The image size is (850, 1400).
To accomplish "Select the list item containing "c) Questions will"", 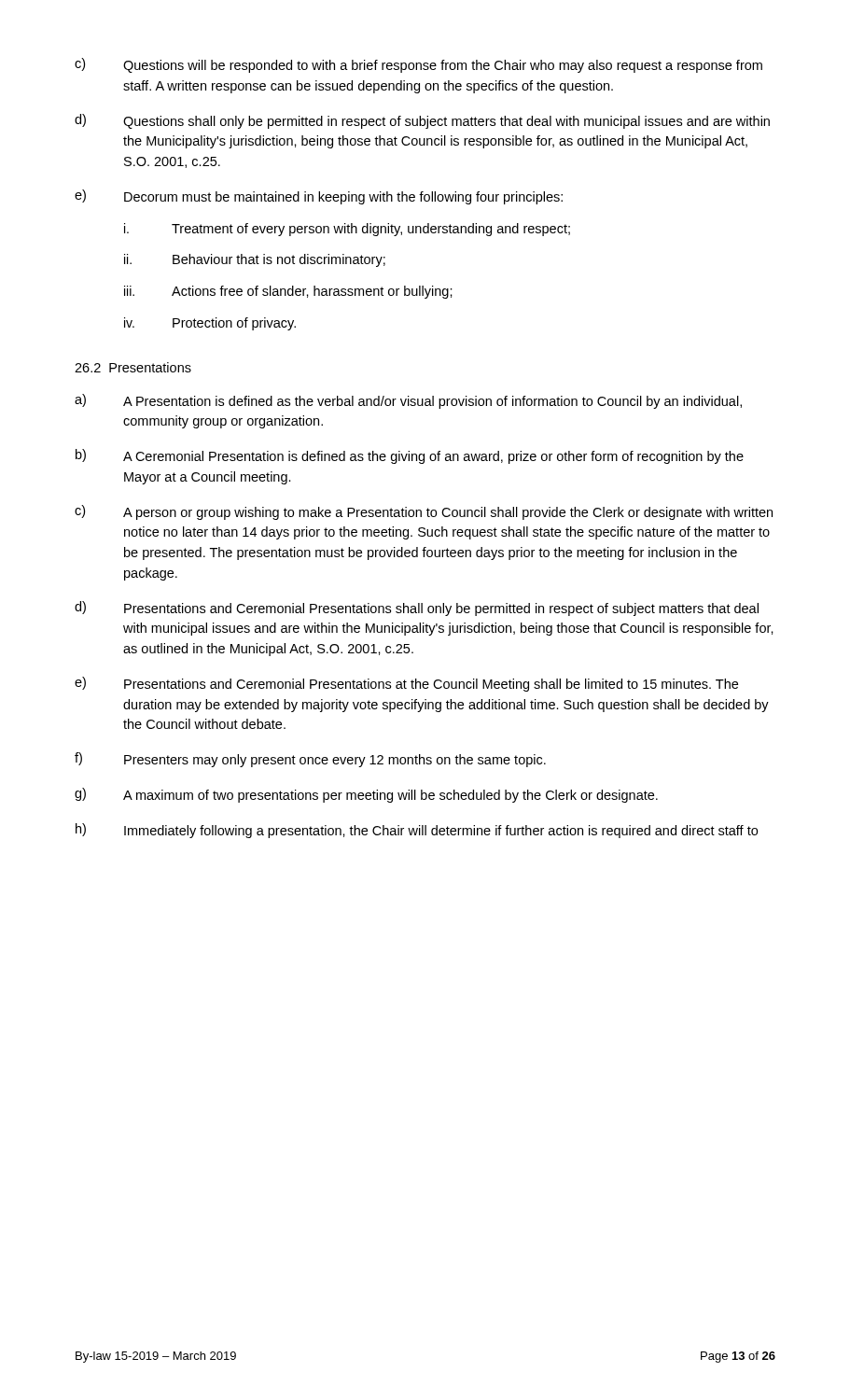I will 425,76.
